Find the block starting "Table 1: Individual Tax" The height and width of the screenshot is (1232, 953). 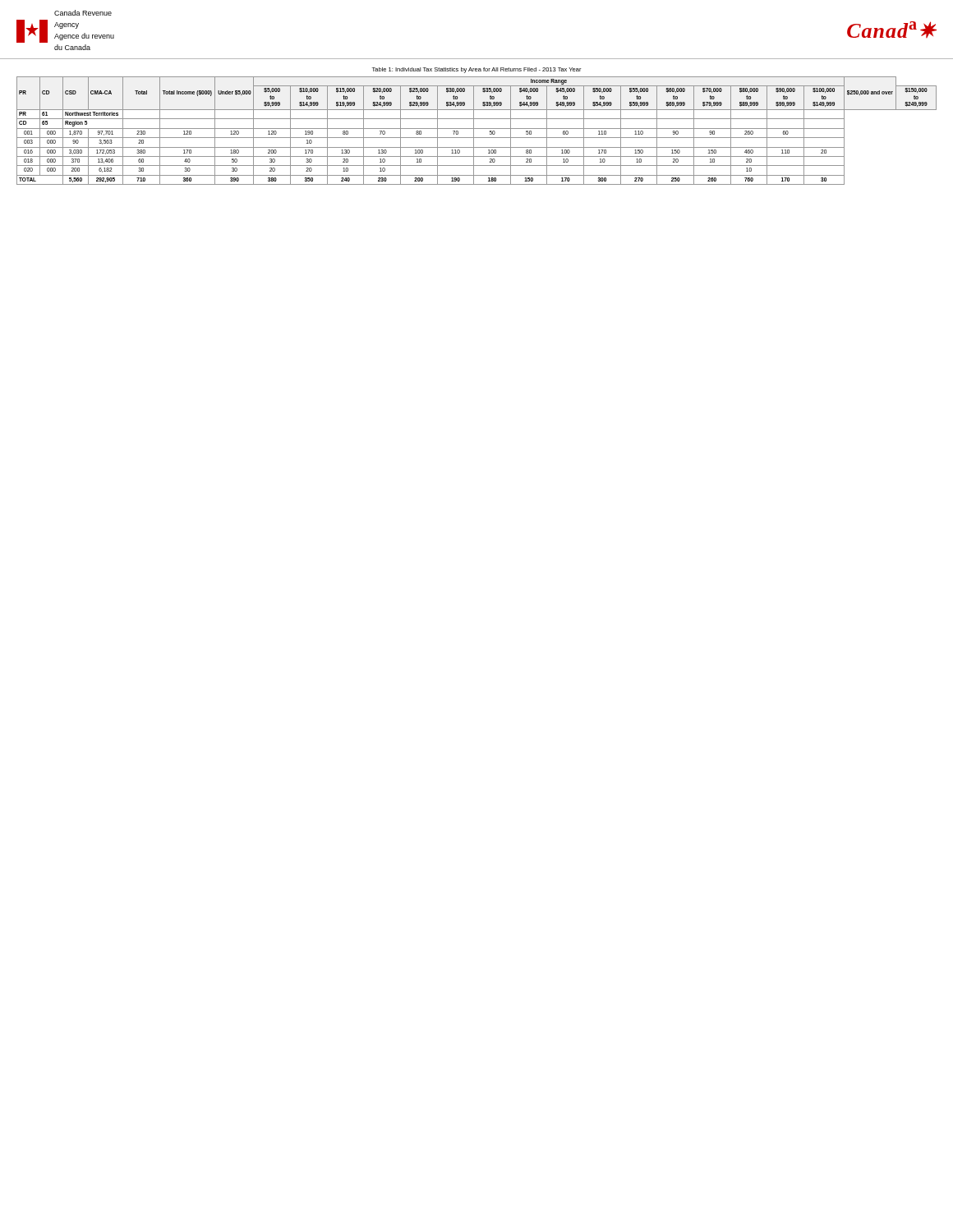pyautogui.click(x=476, y=69)
